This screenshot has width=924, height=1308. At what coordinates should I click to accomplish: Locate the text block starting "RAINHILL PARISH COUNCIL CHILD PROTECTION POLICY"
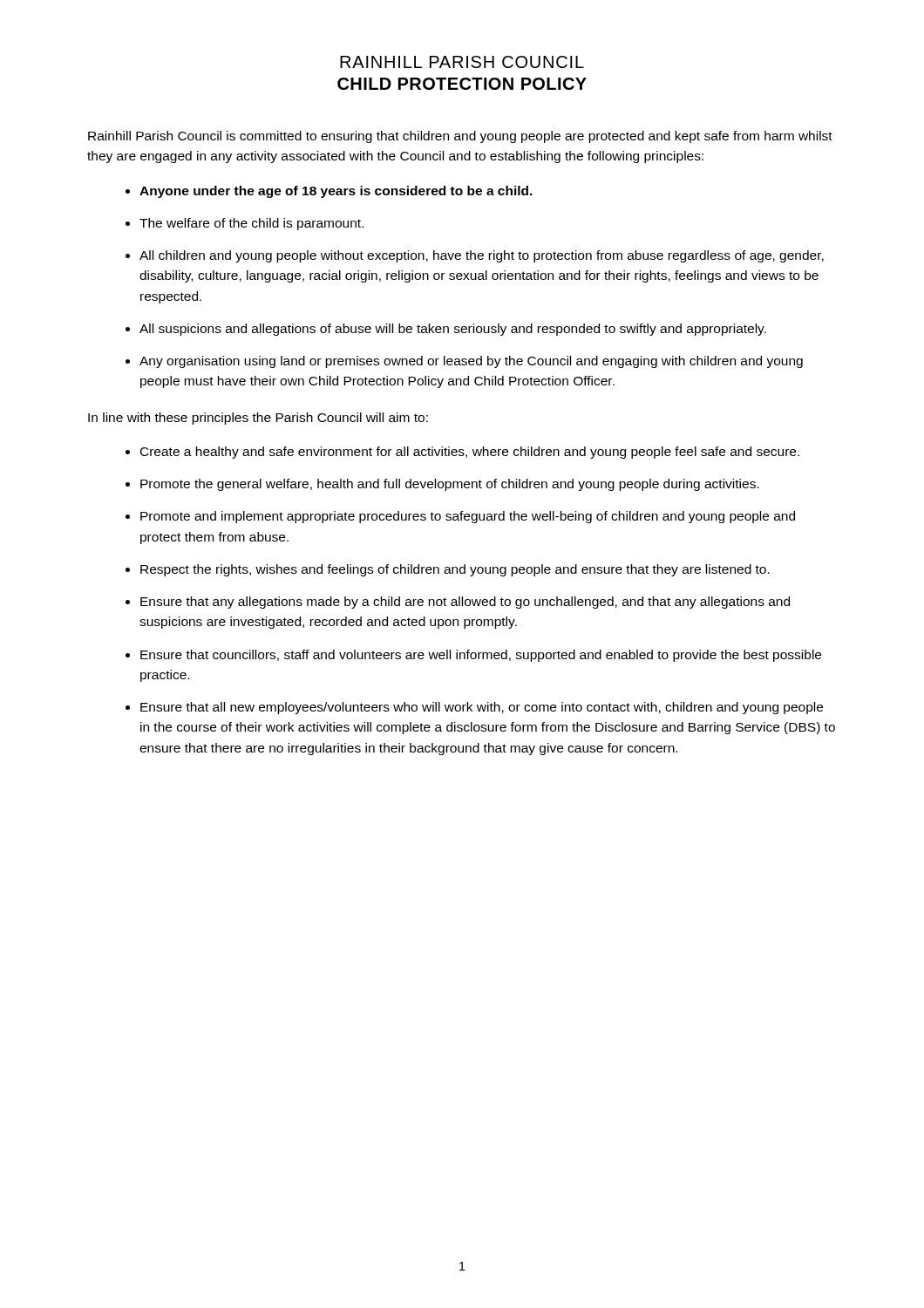(462, 73)
